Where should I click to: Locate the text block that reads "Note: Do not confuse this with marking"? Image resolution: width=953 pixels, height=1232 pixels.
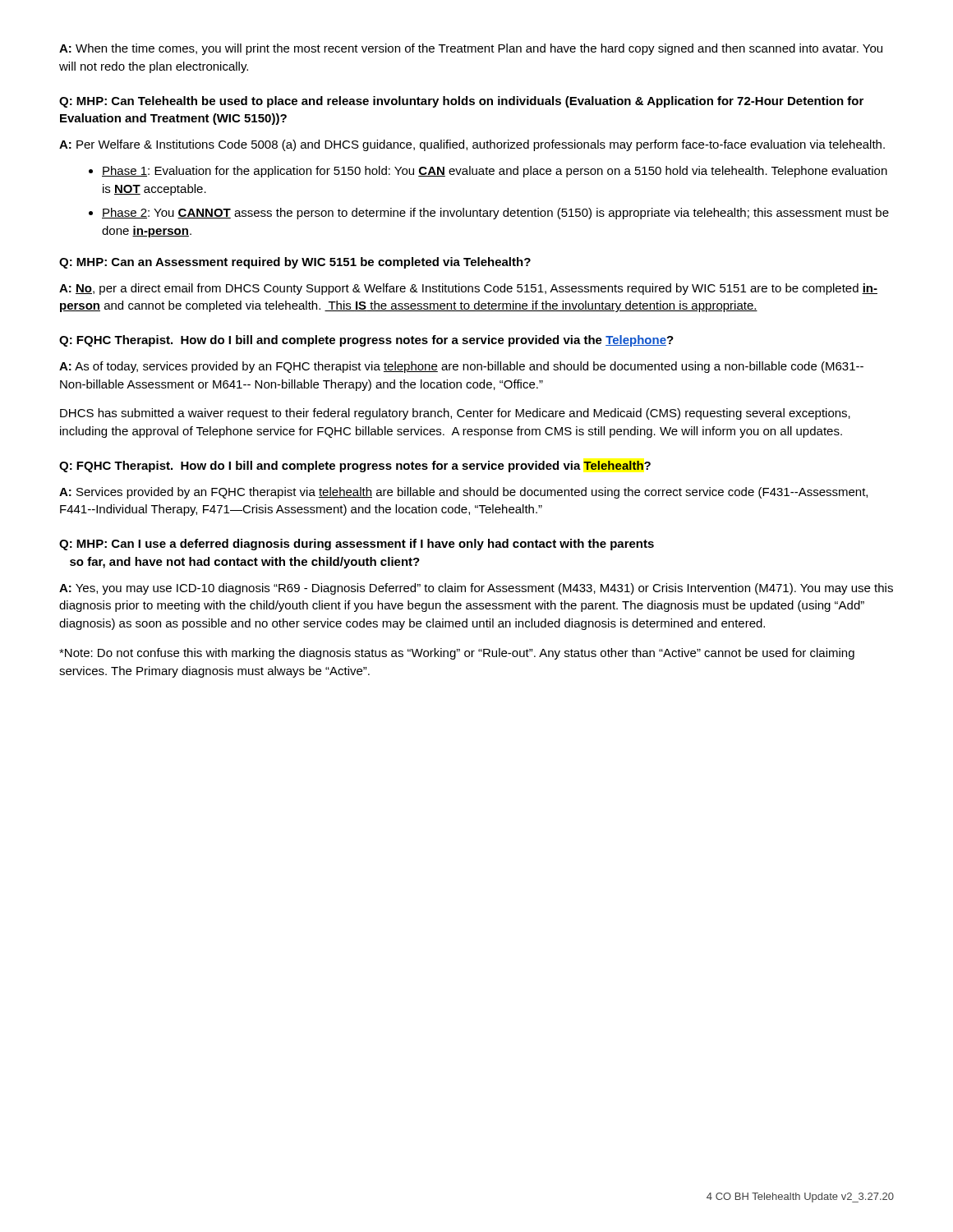(x=476, y=662)
